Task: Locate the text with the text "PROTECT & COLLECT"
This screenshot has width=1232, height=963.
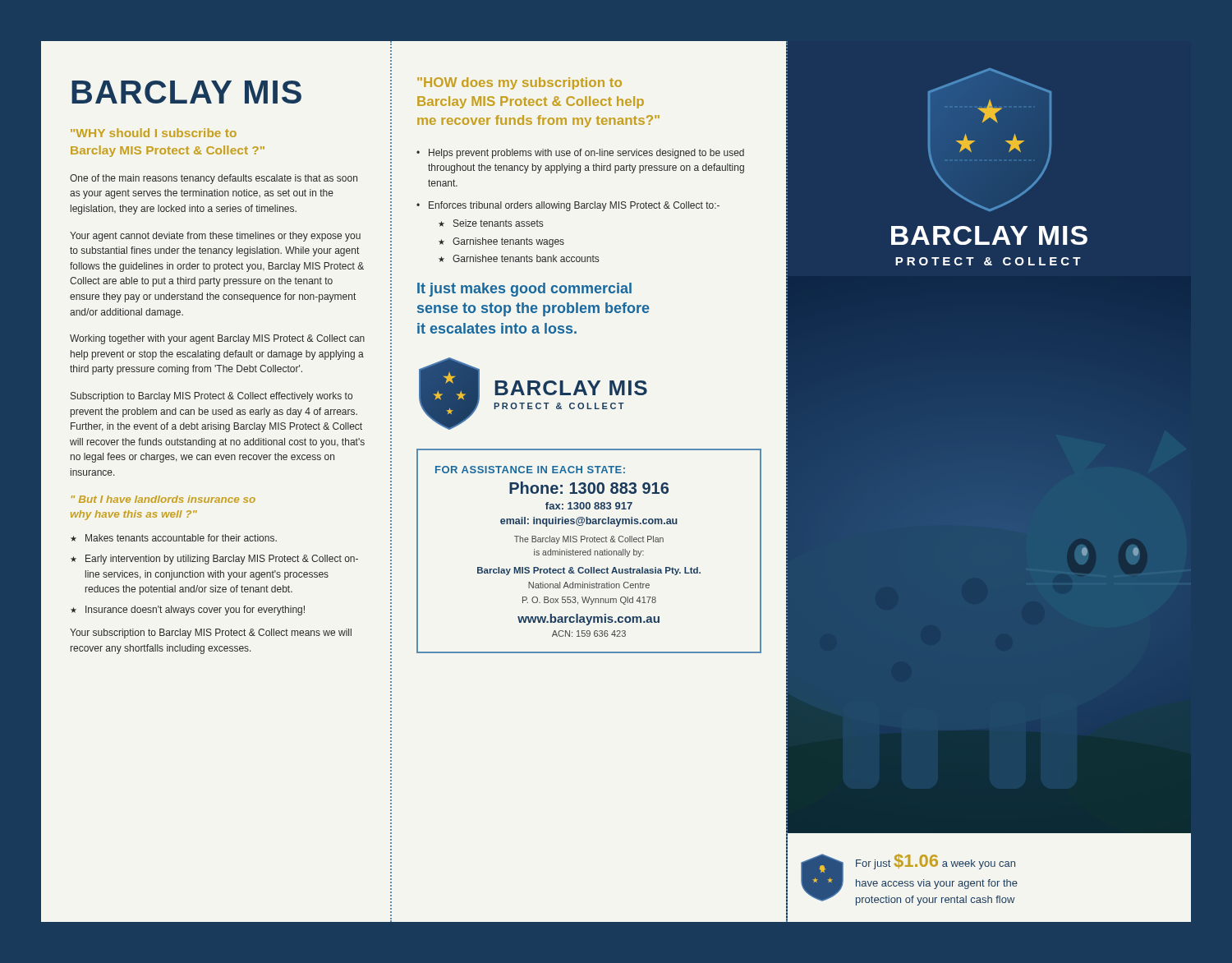Action: (989, 261)
